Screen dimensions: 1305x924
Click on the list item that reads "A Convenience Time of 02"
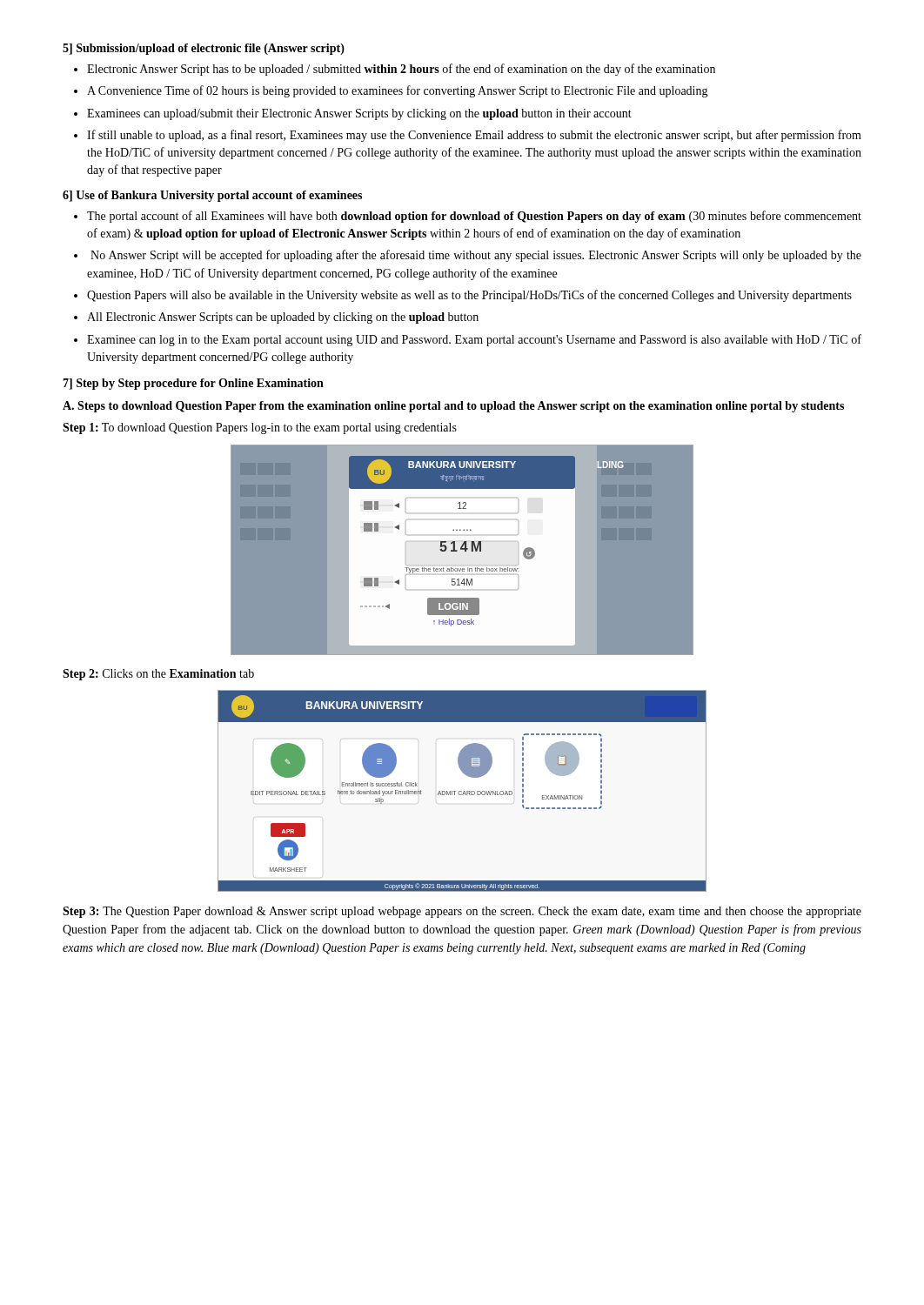pyautogui.click(x=397, y=91)
